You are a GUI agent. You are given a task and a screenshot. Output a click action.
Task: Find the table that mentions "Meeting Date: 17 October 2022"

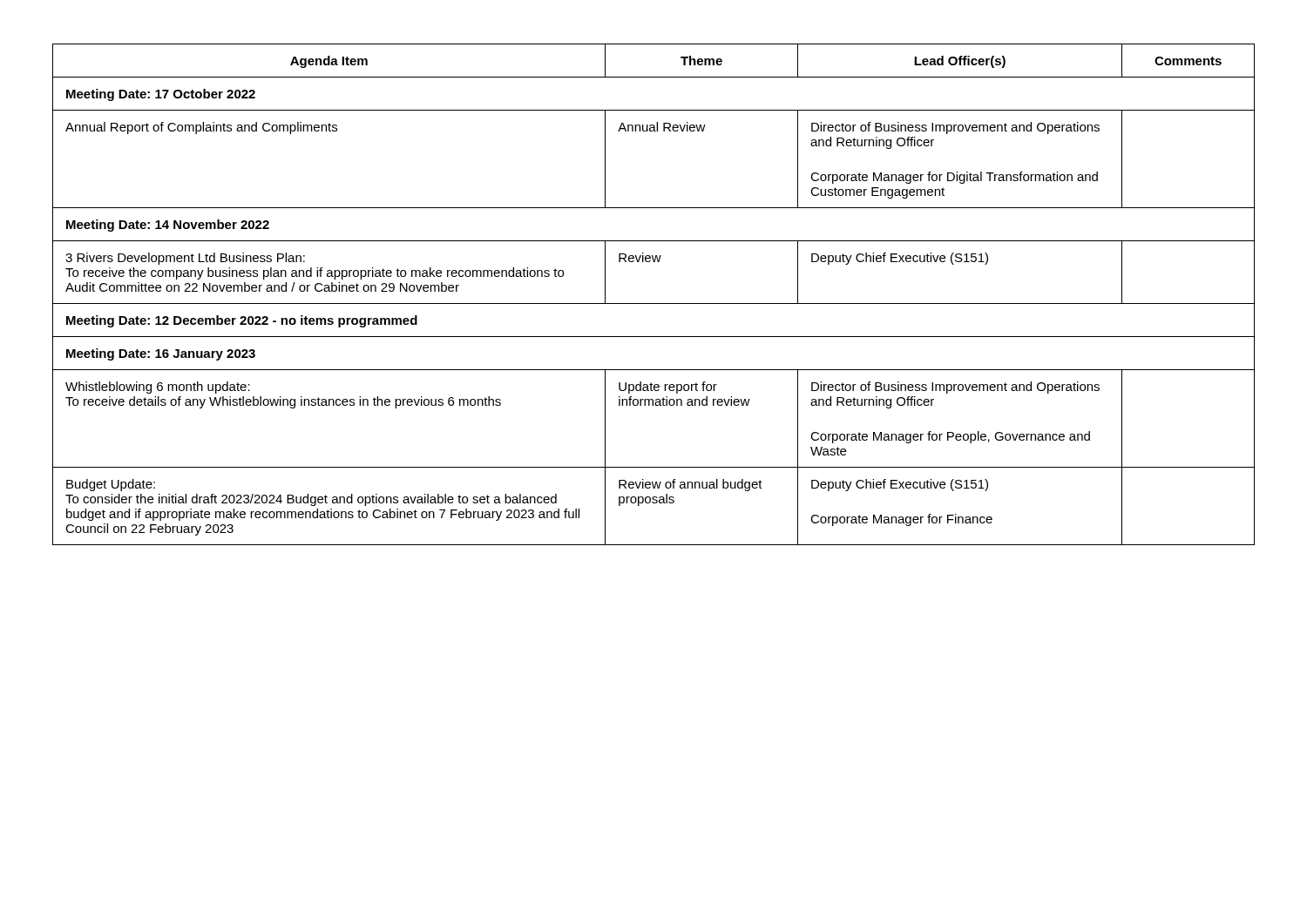pos(654,294)
